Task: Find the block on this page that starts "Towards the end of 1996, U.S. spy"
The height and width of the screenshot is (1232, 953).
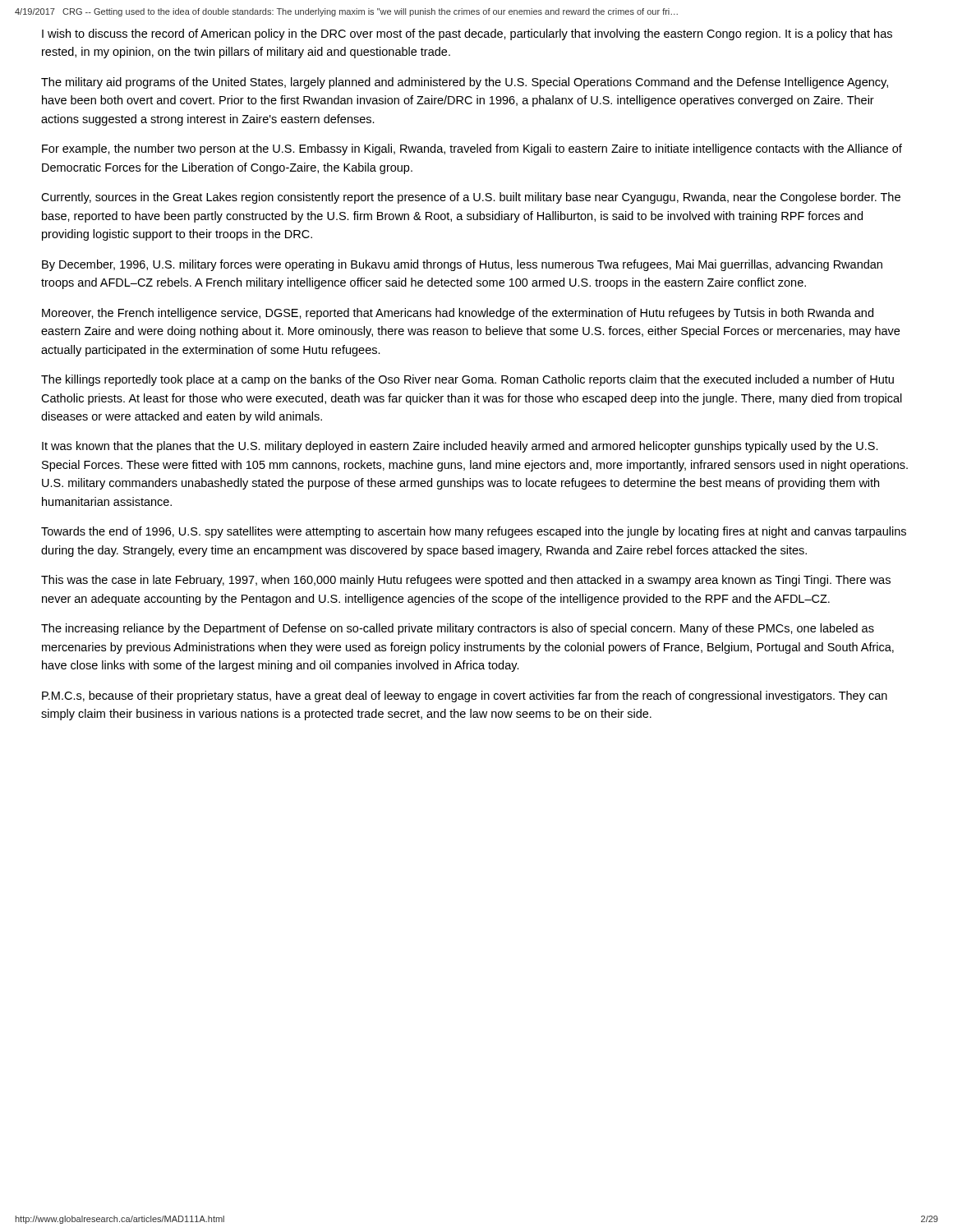Action: click(474, 541)
